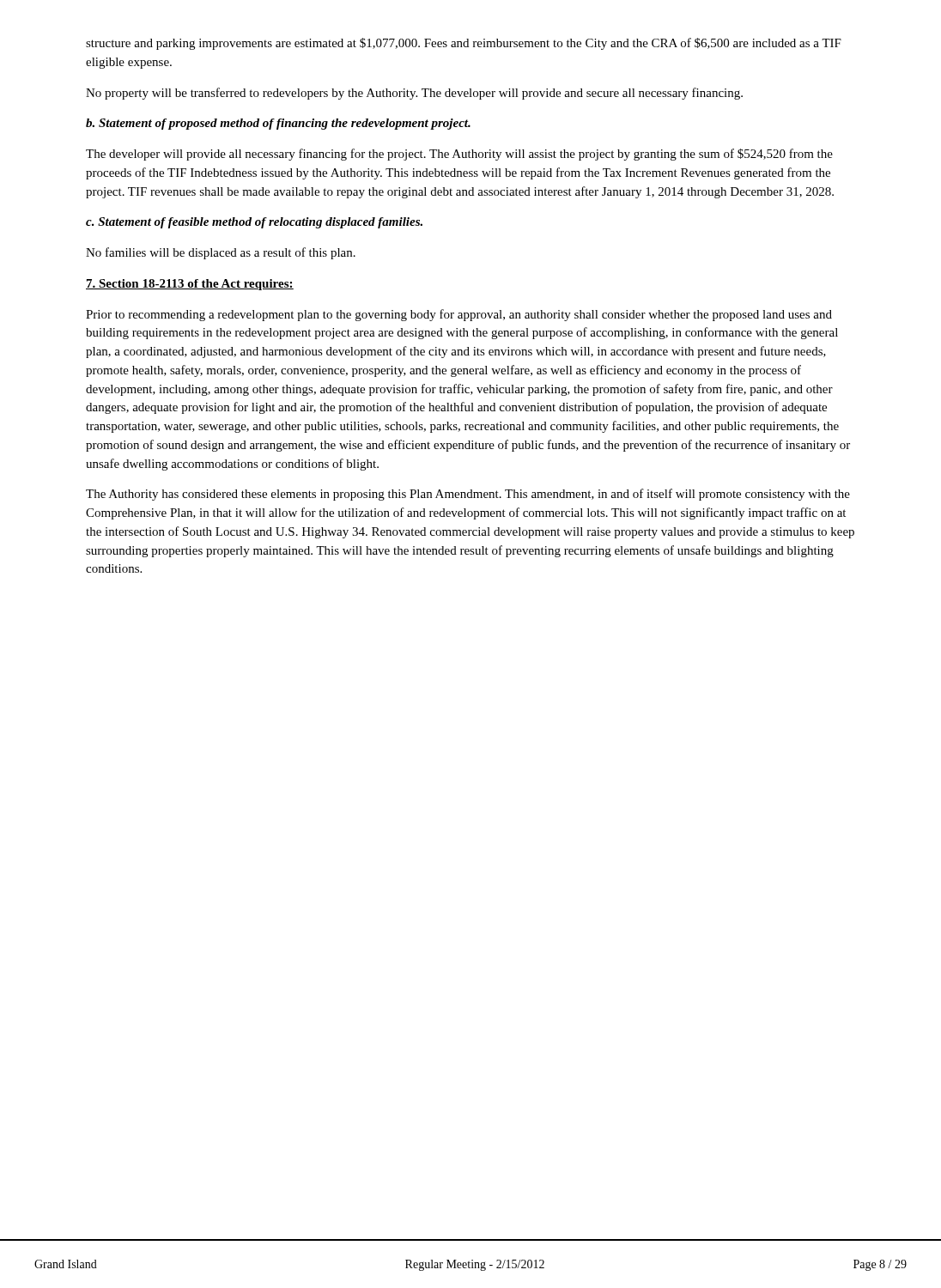Point to the element starting "No families will"
The image size is (941, 1288).
click(221, 253)
